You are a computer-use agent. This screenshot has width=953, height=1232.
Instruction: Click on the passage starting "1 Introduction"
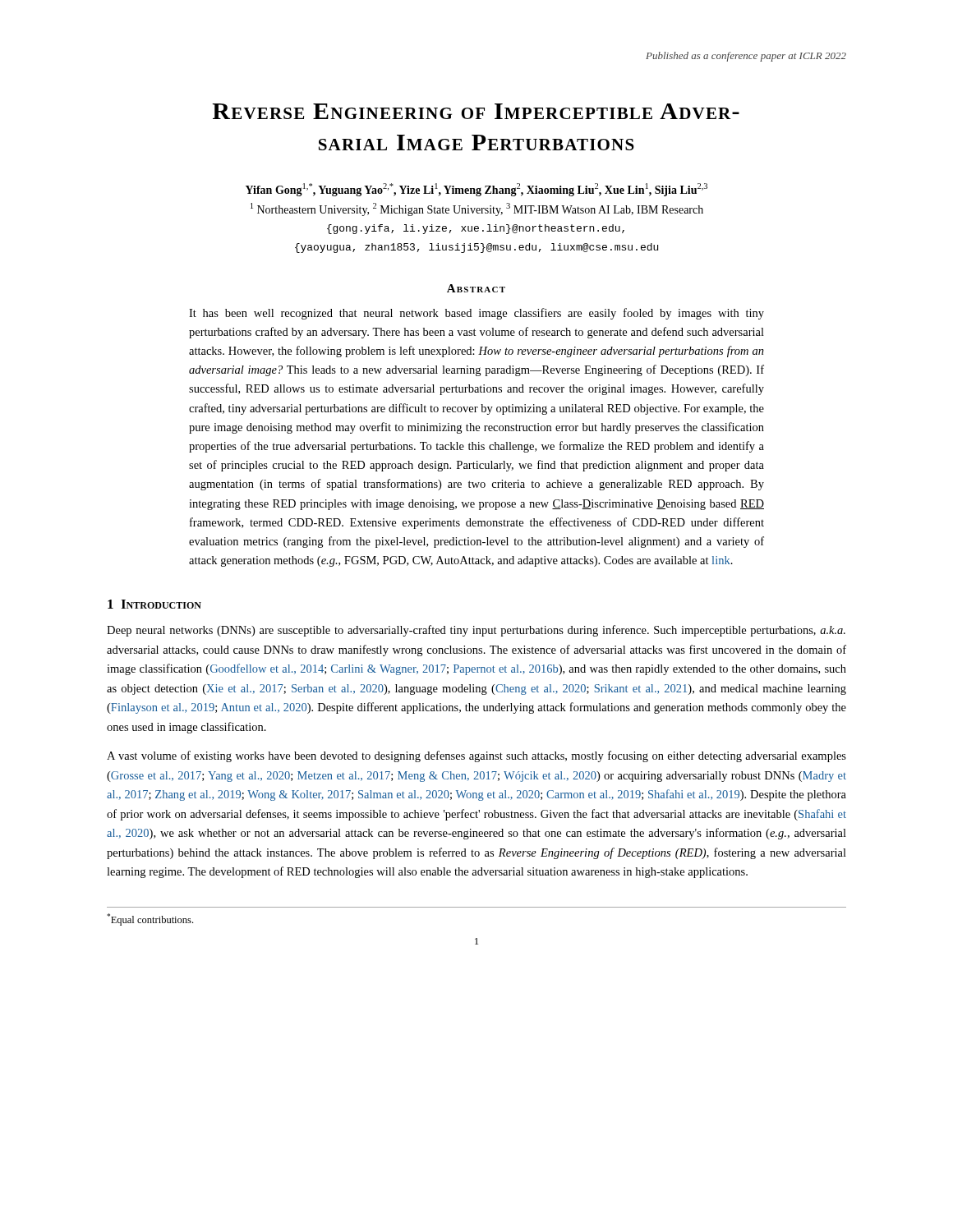click(154, 604)
